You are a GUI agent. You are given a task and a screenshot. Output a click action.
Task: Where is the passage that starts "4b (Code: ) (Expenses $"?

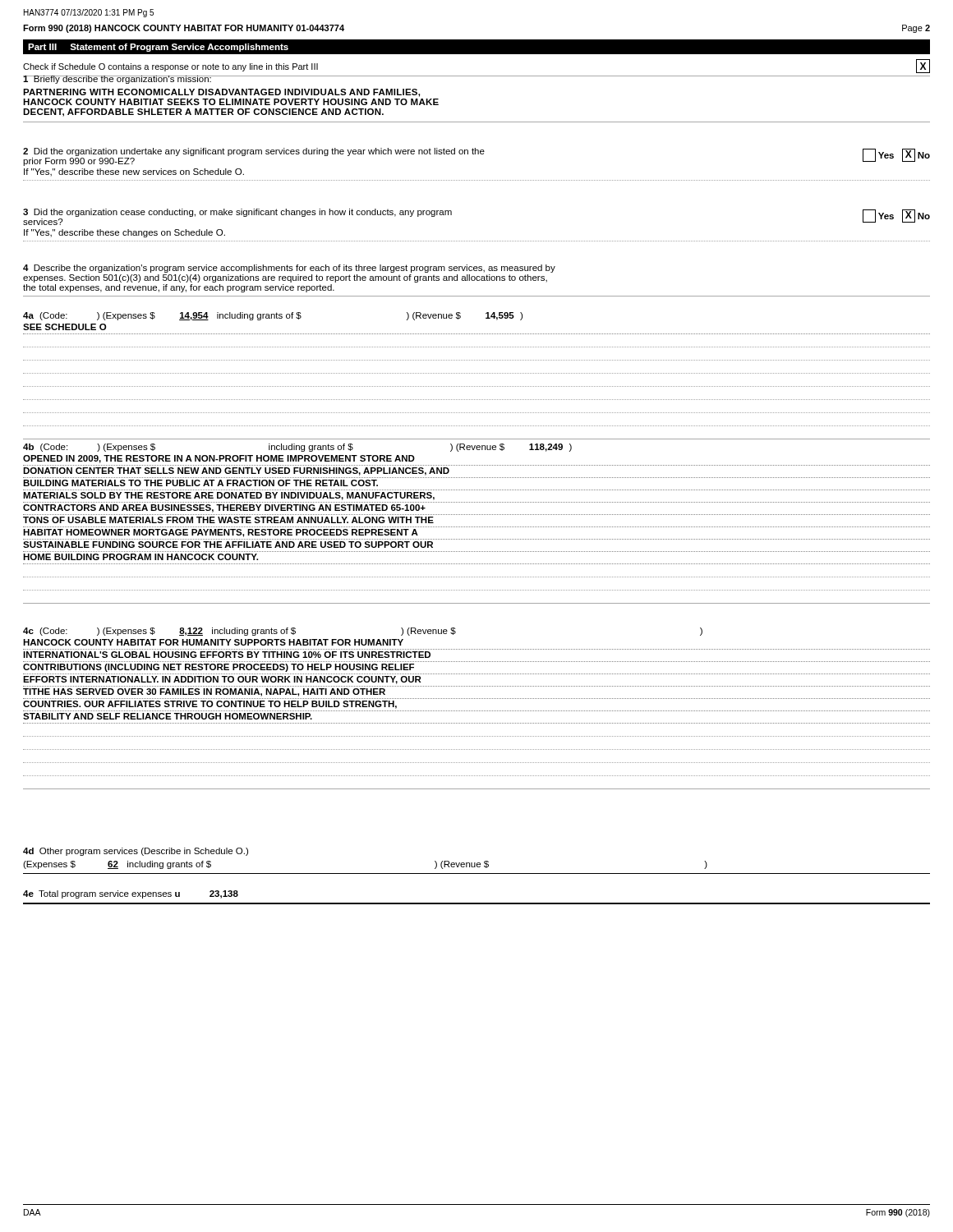[x=476, y=523]
